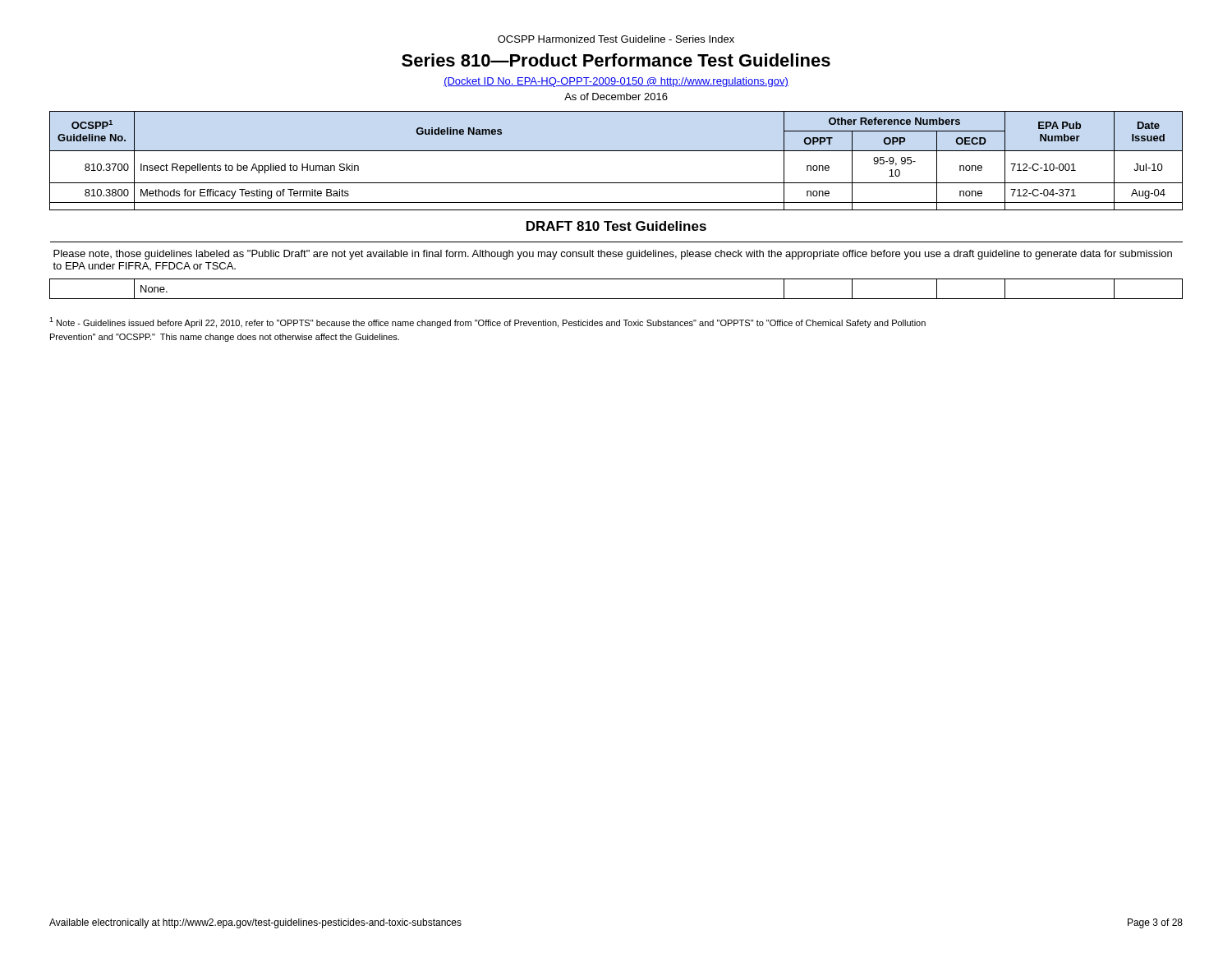Select the text that says "(Docket ID No. EPA-HQ-OPPT-2009-0150 @ http://www.regulations.gov)"
Image resolution: width=1232 pixels, height=953 pixels.
pyautogui.click(x=616, y=81)
